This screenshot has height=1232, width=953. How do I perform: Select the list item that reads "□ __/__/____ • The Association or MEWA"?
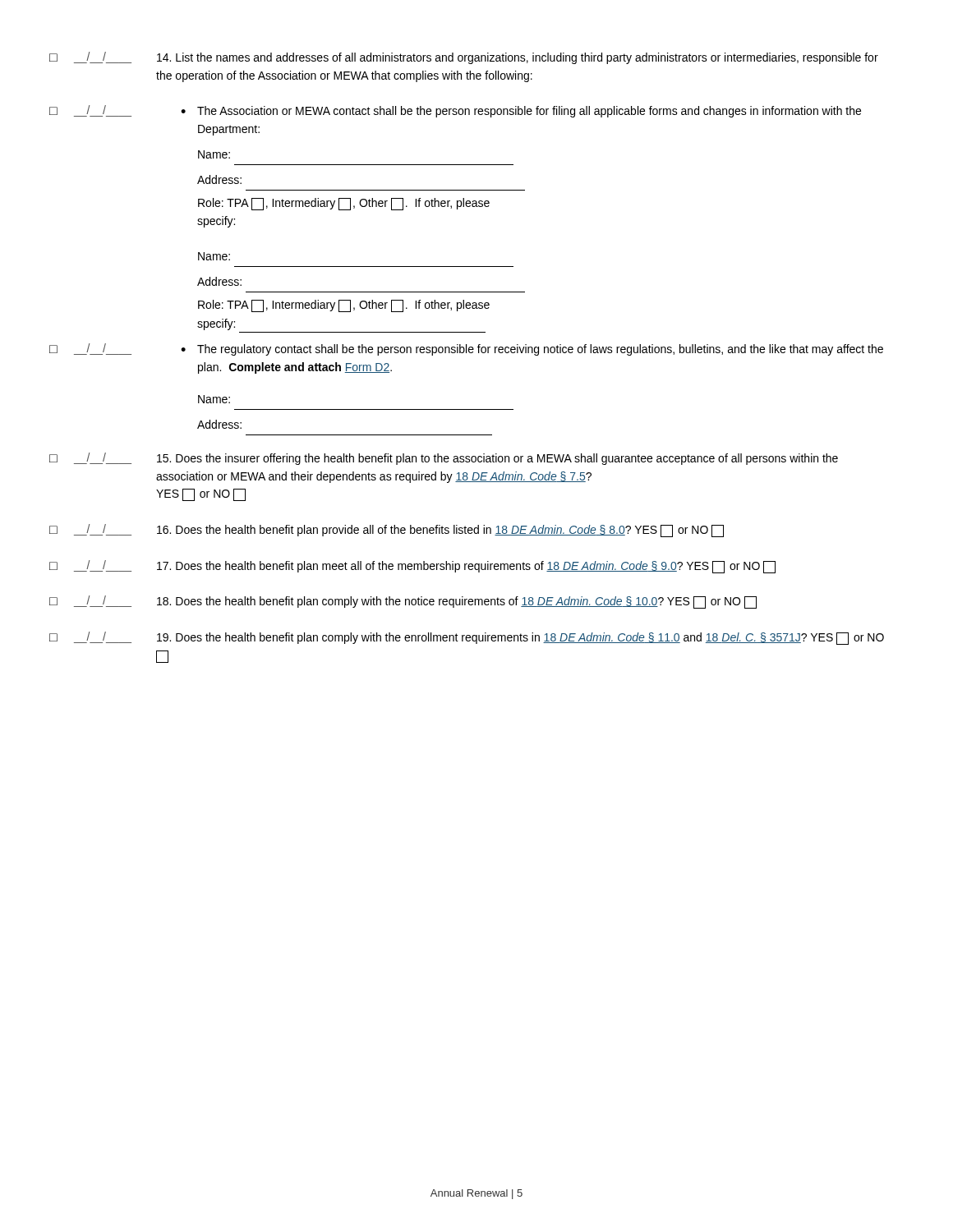click(x=468, y=218)
